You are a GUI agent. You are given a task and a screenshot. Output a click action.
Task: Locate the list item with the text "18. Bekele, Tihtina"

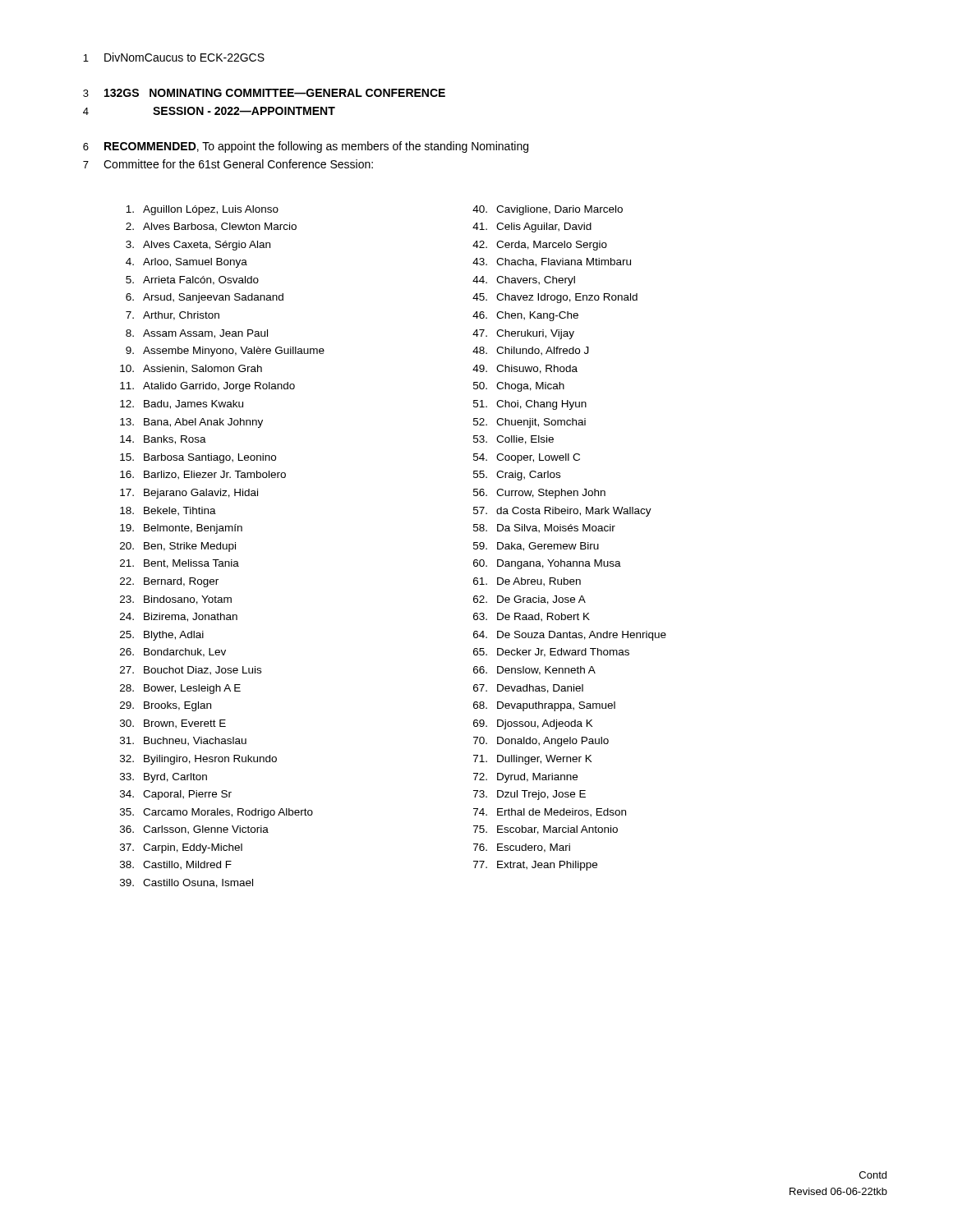(x=168, y=511)
